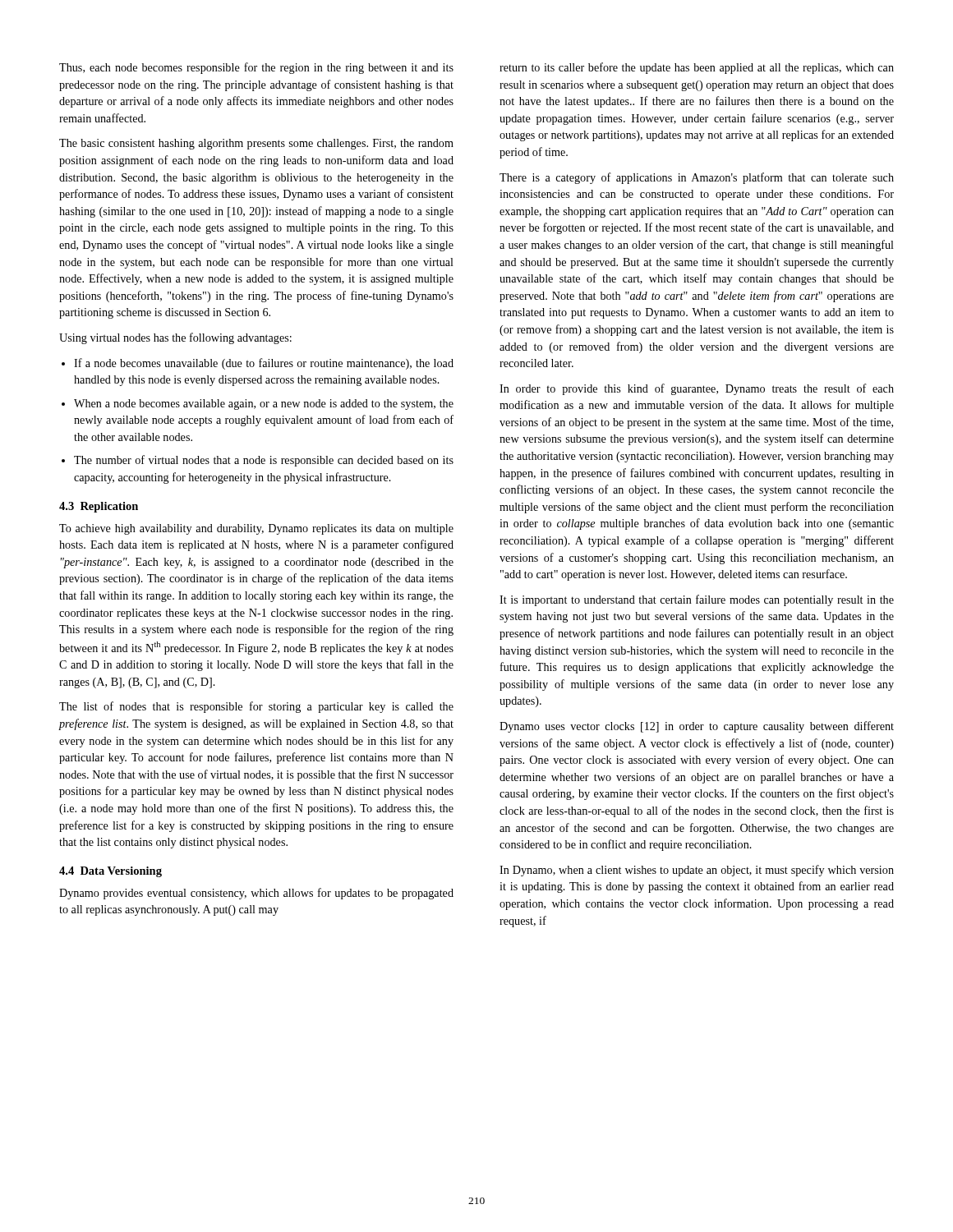Find the block on this page that starts "In order to provide this kind of guarantee,"
The height and width of the screenshot is (1232, 953).
pyautogui.click(x=697, y=482)
